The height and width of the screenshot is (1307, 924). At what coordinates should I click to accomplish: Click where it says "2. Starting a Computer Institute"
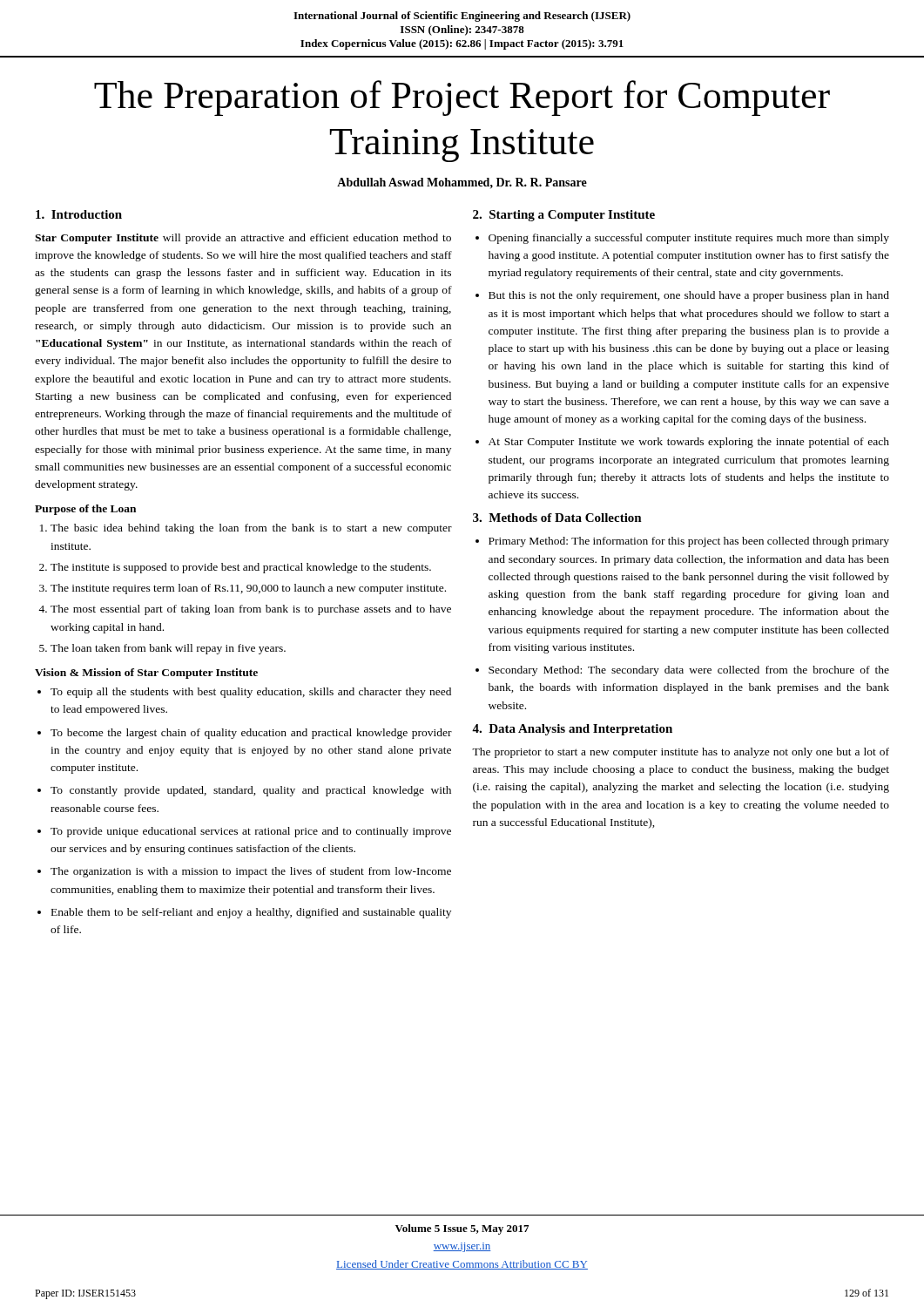click(564, 214)
